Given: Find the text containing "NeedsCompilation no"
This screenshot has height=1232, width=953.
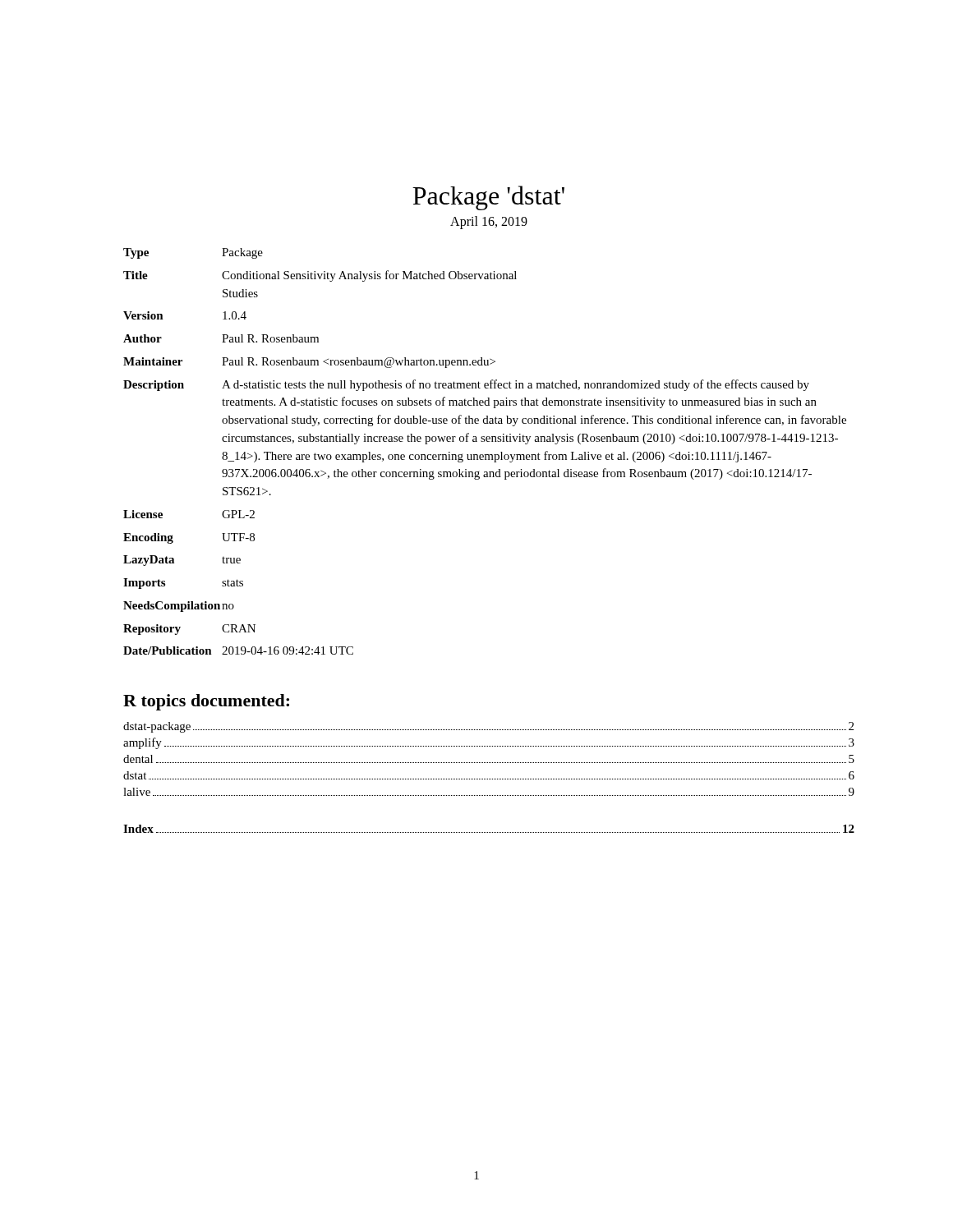Looking at the screenshot, I should (179, 607).
